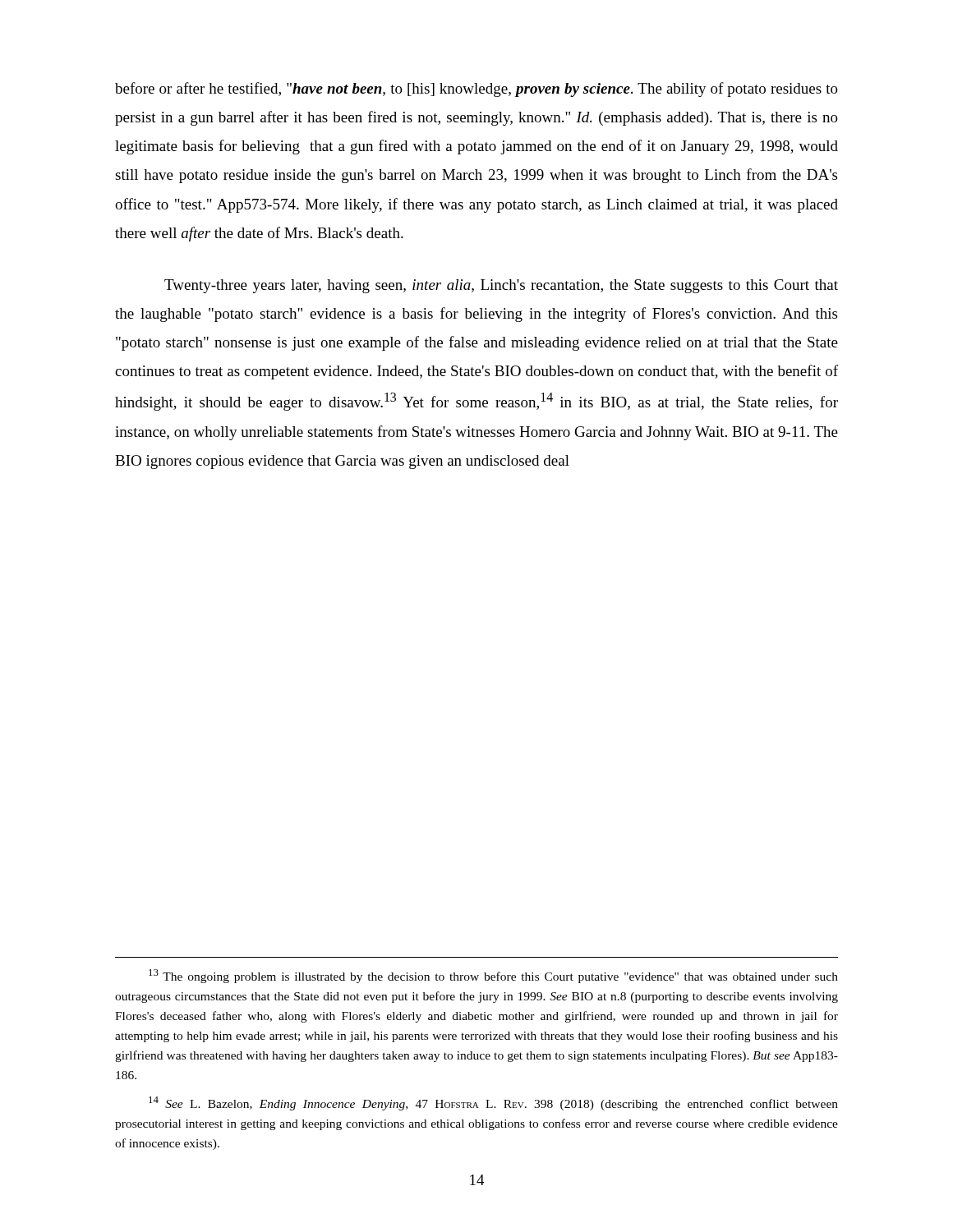953x1232 pixels.
Task: Click on the text block containing "Twenty-three years later,"
Action: [x=476, y=372]
